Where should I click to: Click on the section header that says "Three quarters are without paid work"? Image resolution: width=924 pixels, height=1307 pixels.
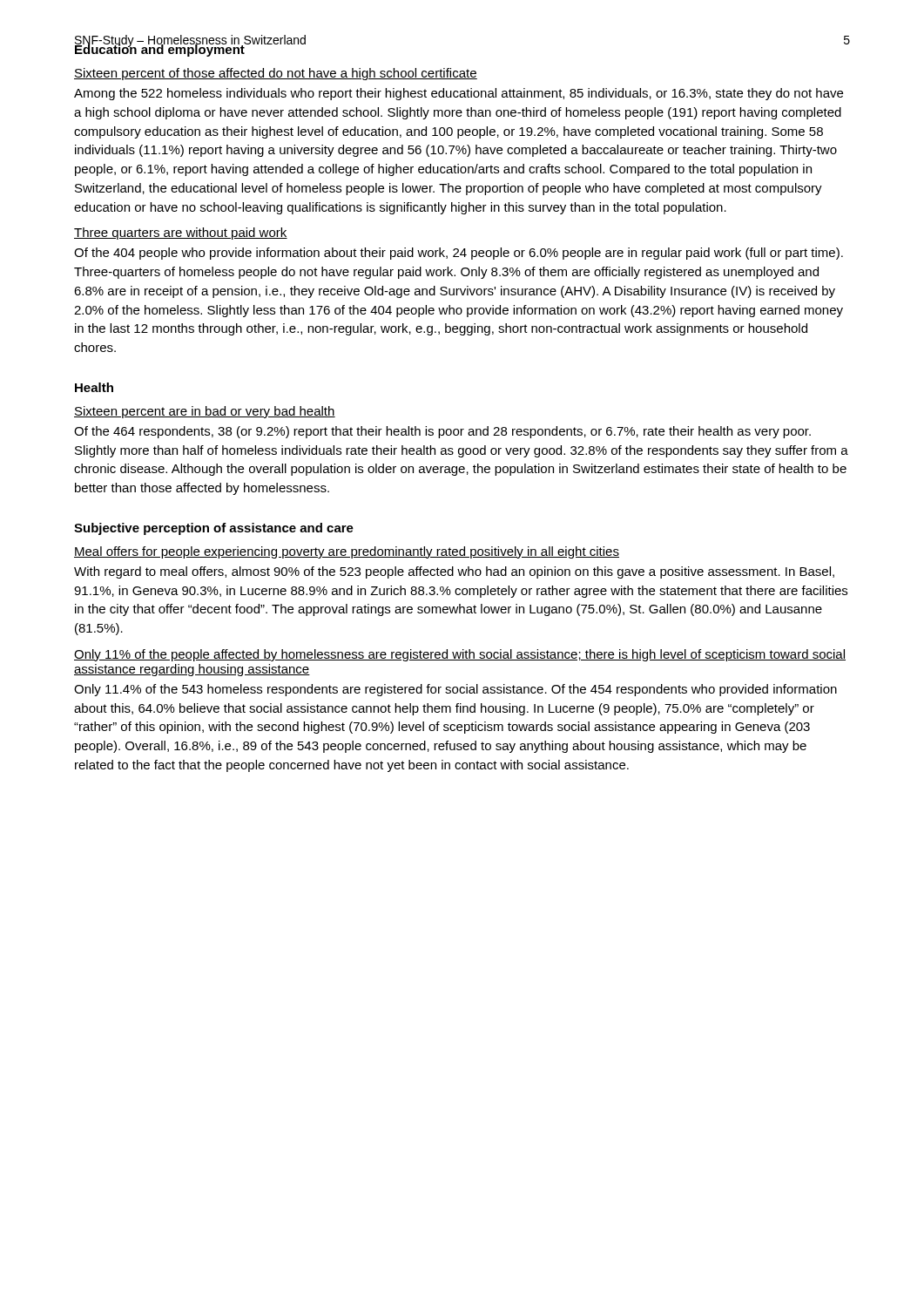(x=180, y=232)
